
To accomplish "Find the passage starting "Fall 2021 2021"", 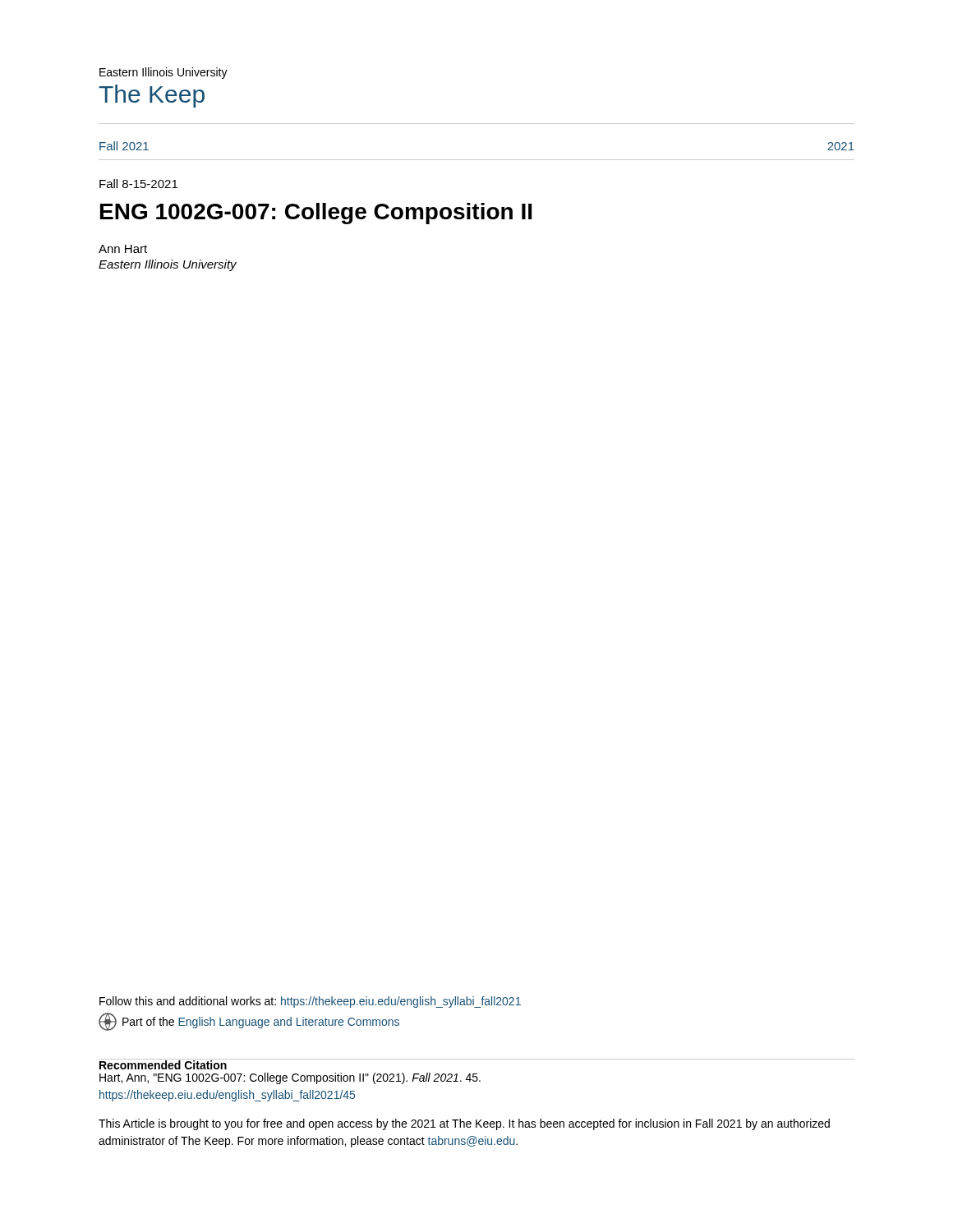I will 126,146.
